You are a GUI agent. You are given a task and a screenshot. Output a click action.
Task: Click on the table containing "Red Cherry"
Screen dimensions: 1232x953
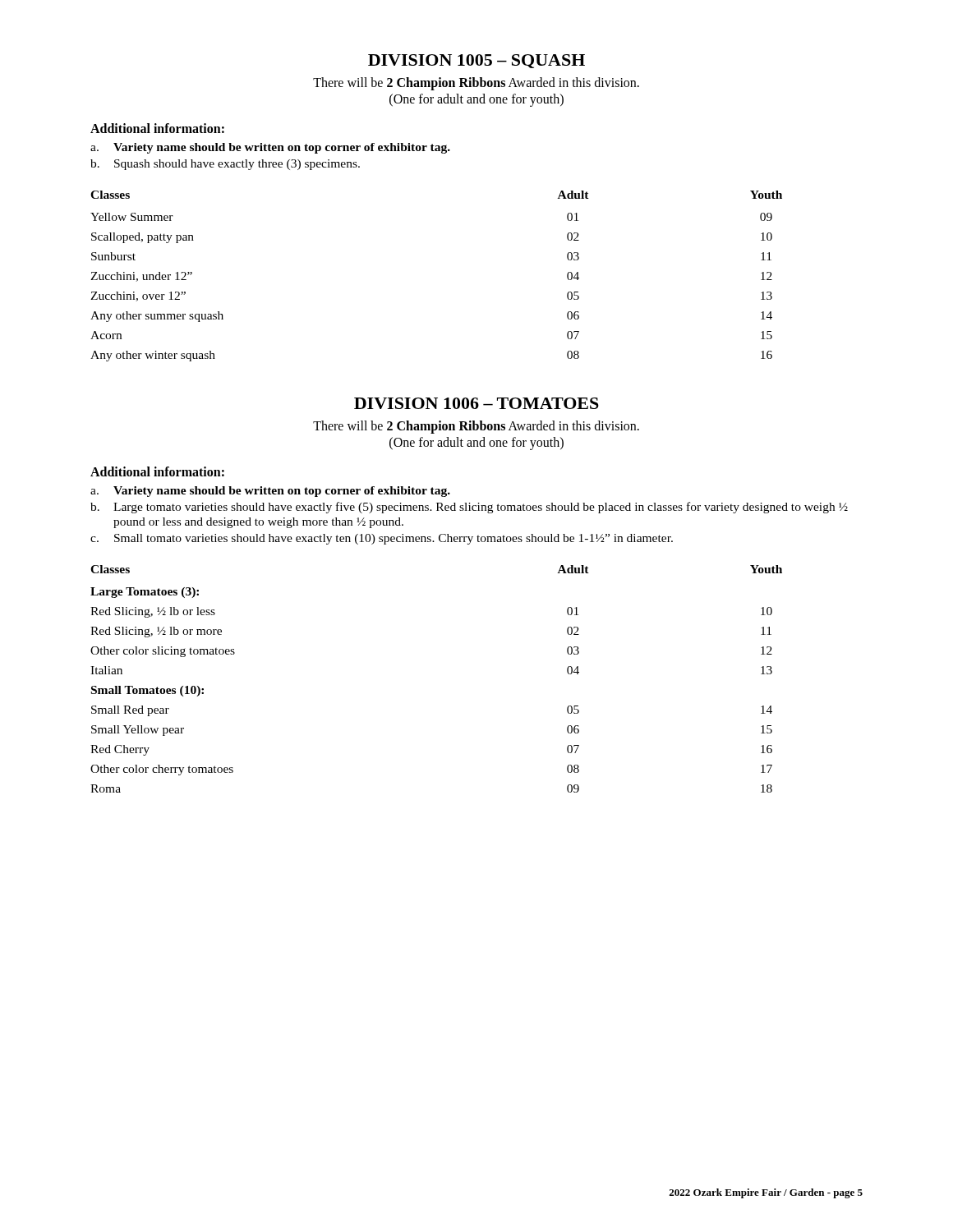point(476,679)
